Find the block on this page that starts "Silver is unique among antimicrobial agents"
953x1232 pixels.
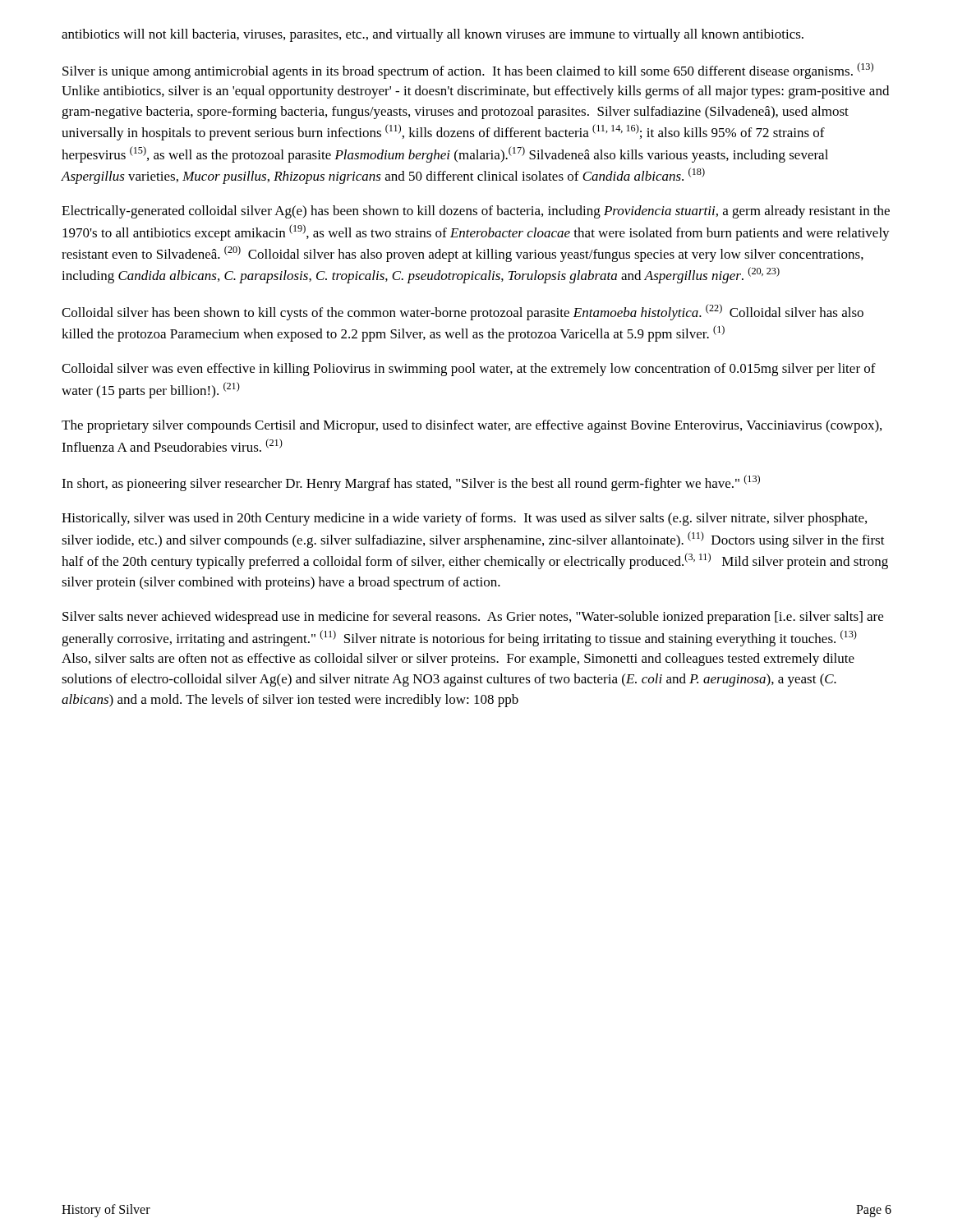475,122
